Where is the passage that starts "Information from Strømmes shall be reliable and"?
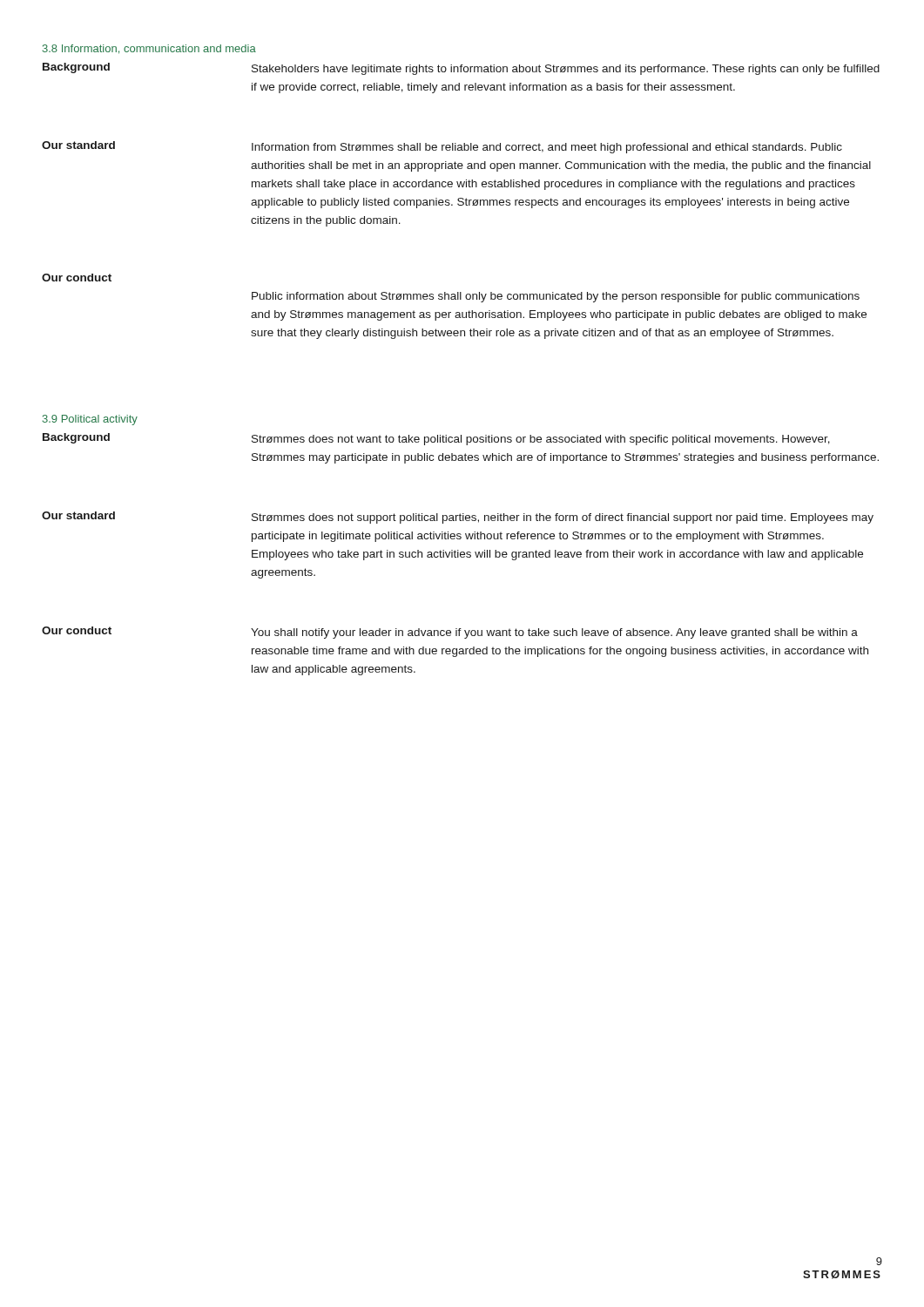Viewport: 924px width, 1307px height. pos(561,183)
